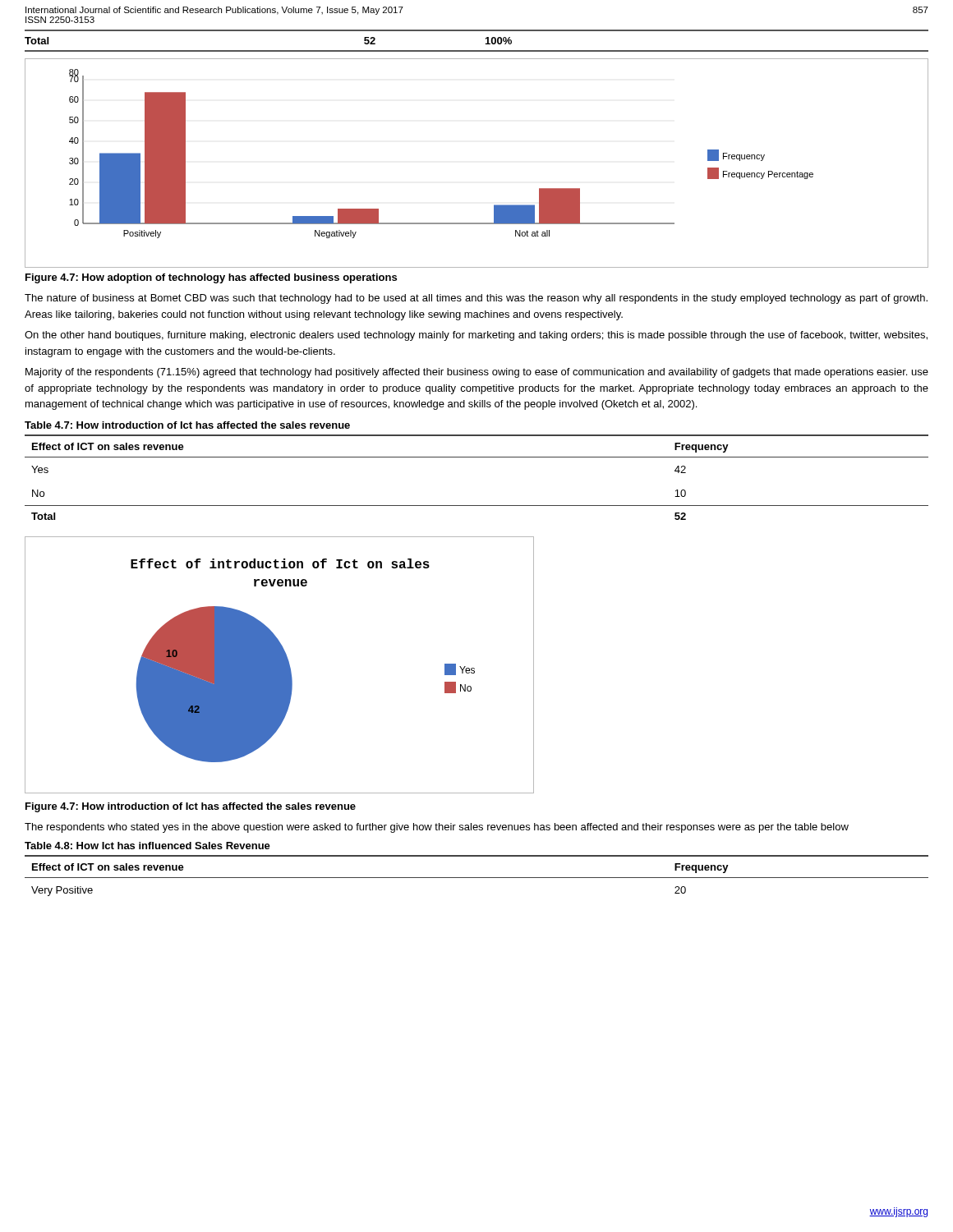Find the block on this page that starts "Majority of the respondents (71.15%)"
This screenshot has height=1232, width=953.
coord(476,388)
